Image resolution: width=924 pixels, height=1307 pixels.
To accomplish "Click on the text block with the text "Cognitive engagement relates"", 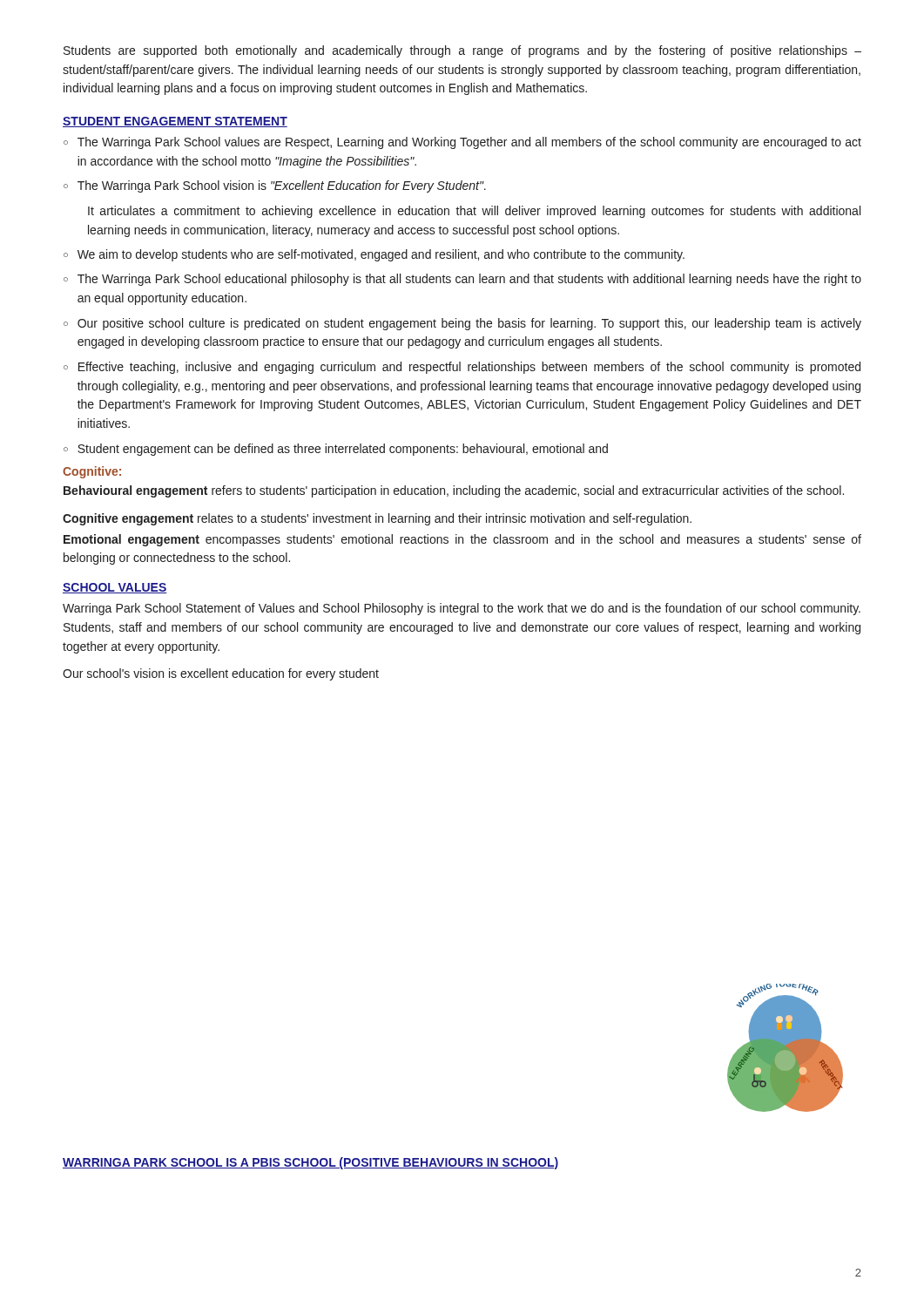I will 378,518.
